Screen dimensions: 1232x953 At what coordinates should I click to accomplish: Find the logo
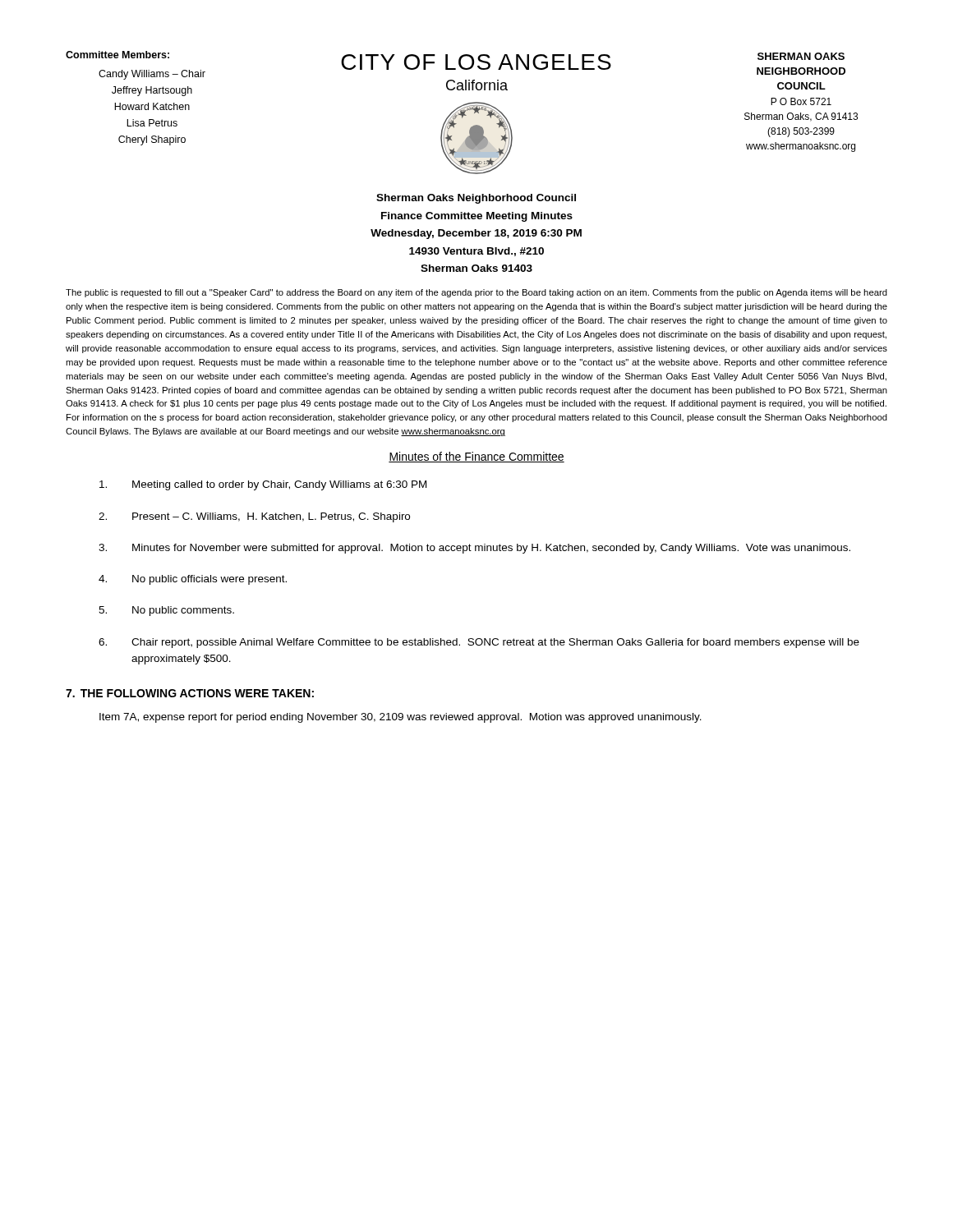click(476, 139)
